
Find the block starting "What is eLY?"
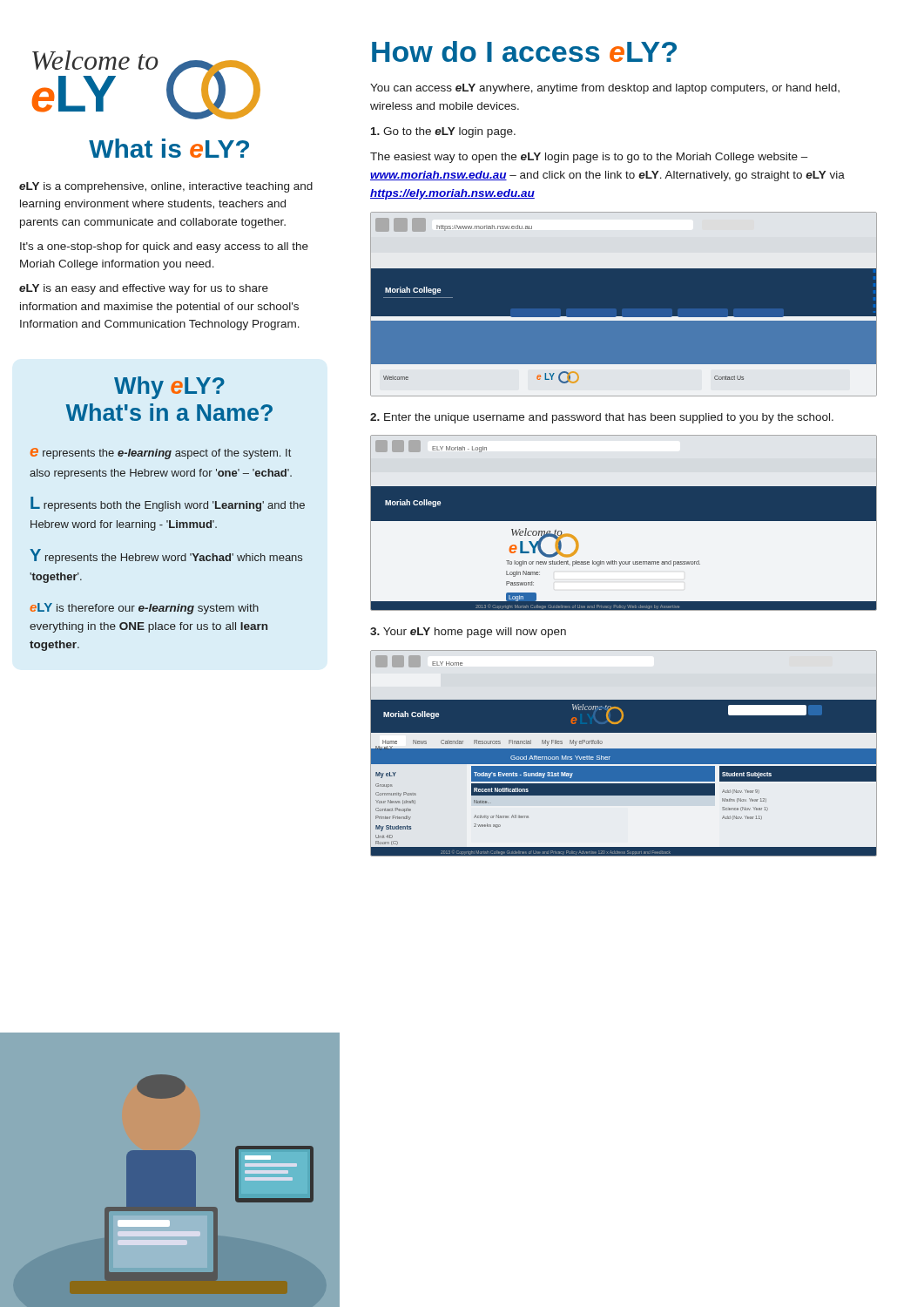point(170,149)
